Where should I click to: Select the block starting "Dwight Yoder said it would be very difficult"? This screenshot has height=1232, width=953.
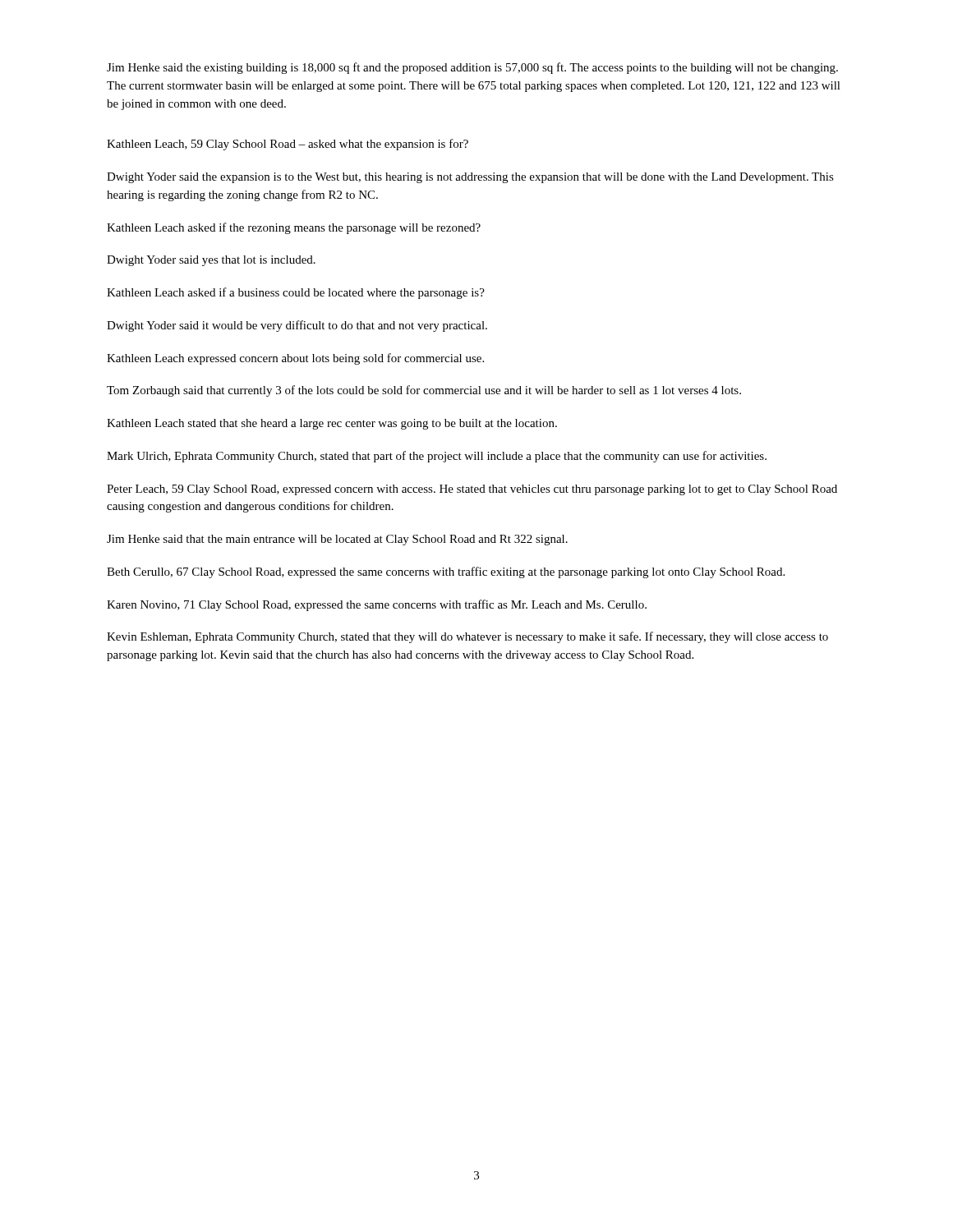click(297, 325)
